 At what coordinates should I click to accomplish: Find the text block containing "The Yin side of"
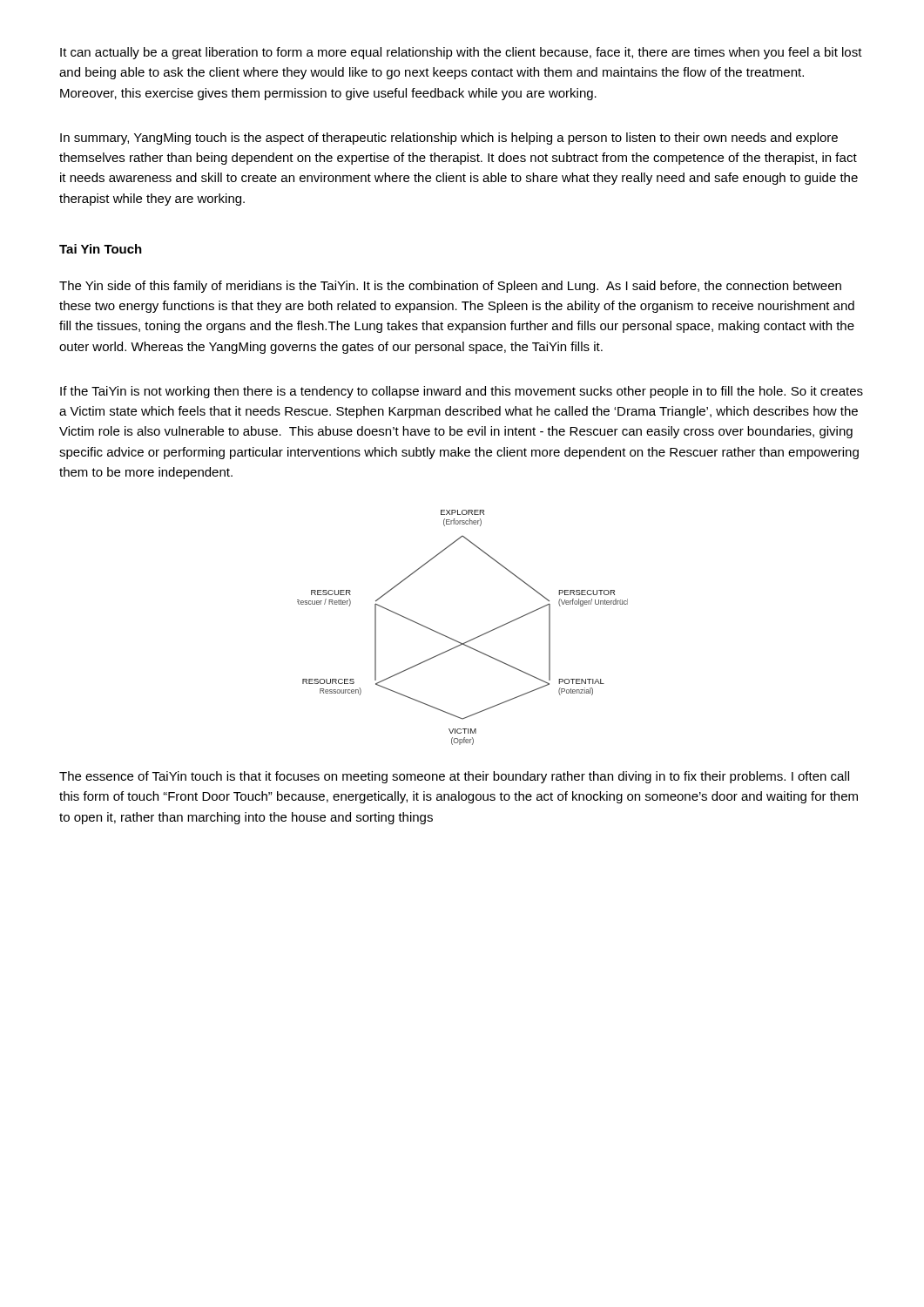tap(457, 316)
